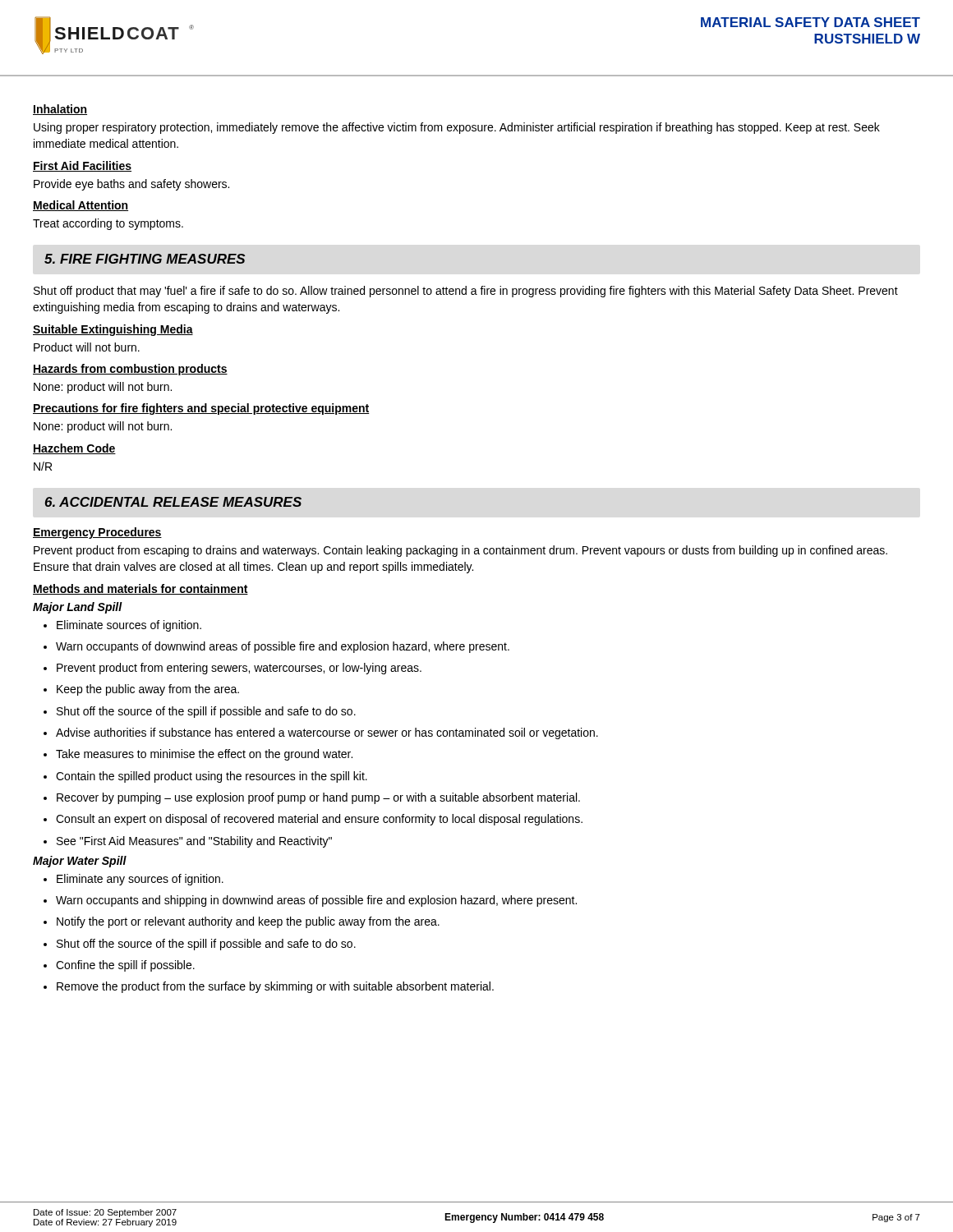Navigate to the passage starting "5. FIRE FIGHTING MEASURES"
953x1232 pixels.
(145, 259)
